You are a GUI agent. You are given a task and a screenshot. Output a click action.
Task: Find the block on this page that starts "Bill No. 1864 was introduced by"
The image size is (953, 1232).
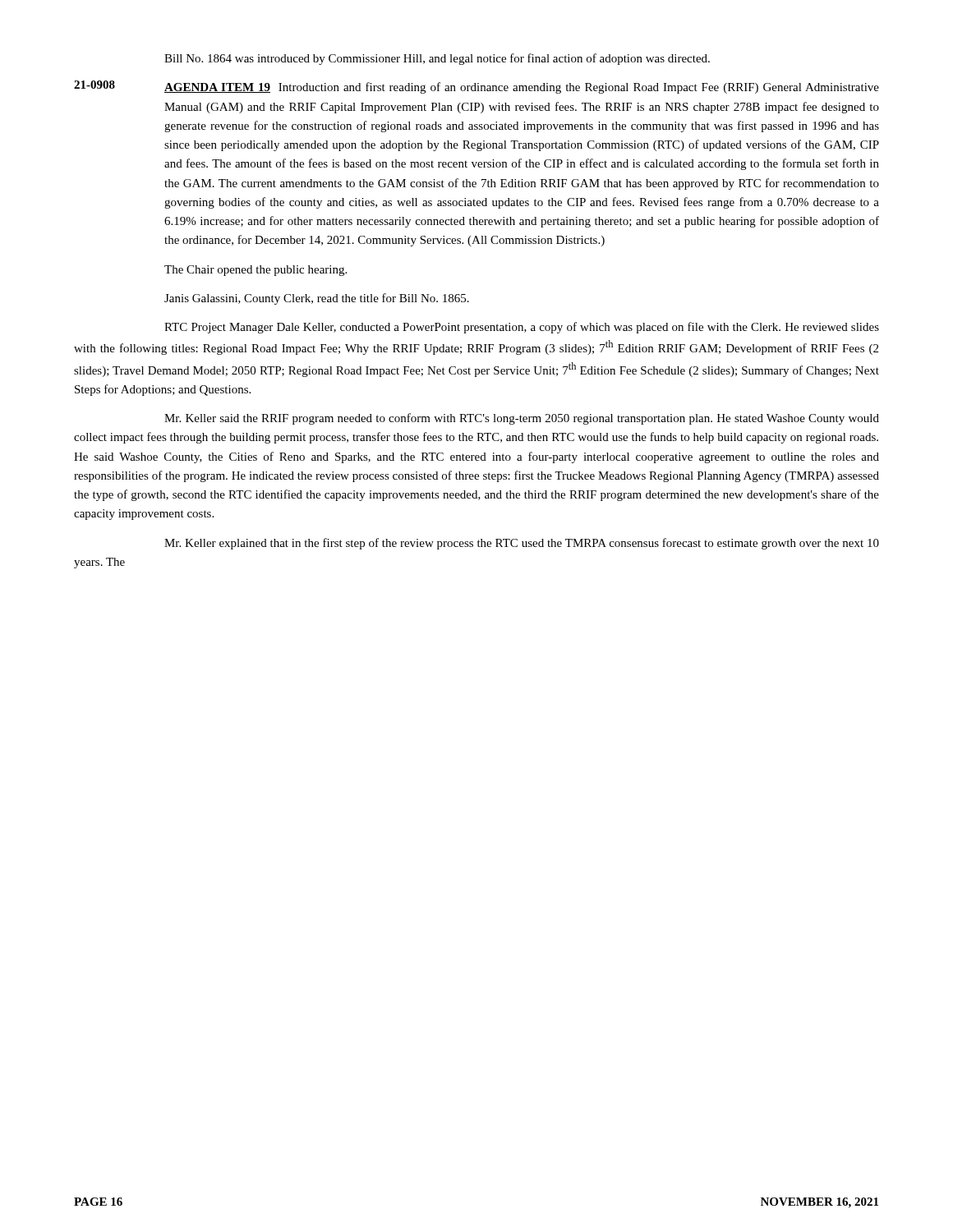(476, 59)
